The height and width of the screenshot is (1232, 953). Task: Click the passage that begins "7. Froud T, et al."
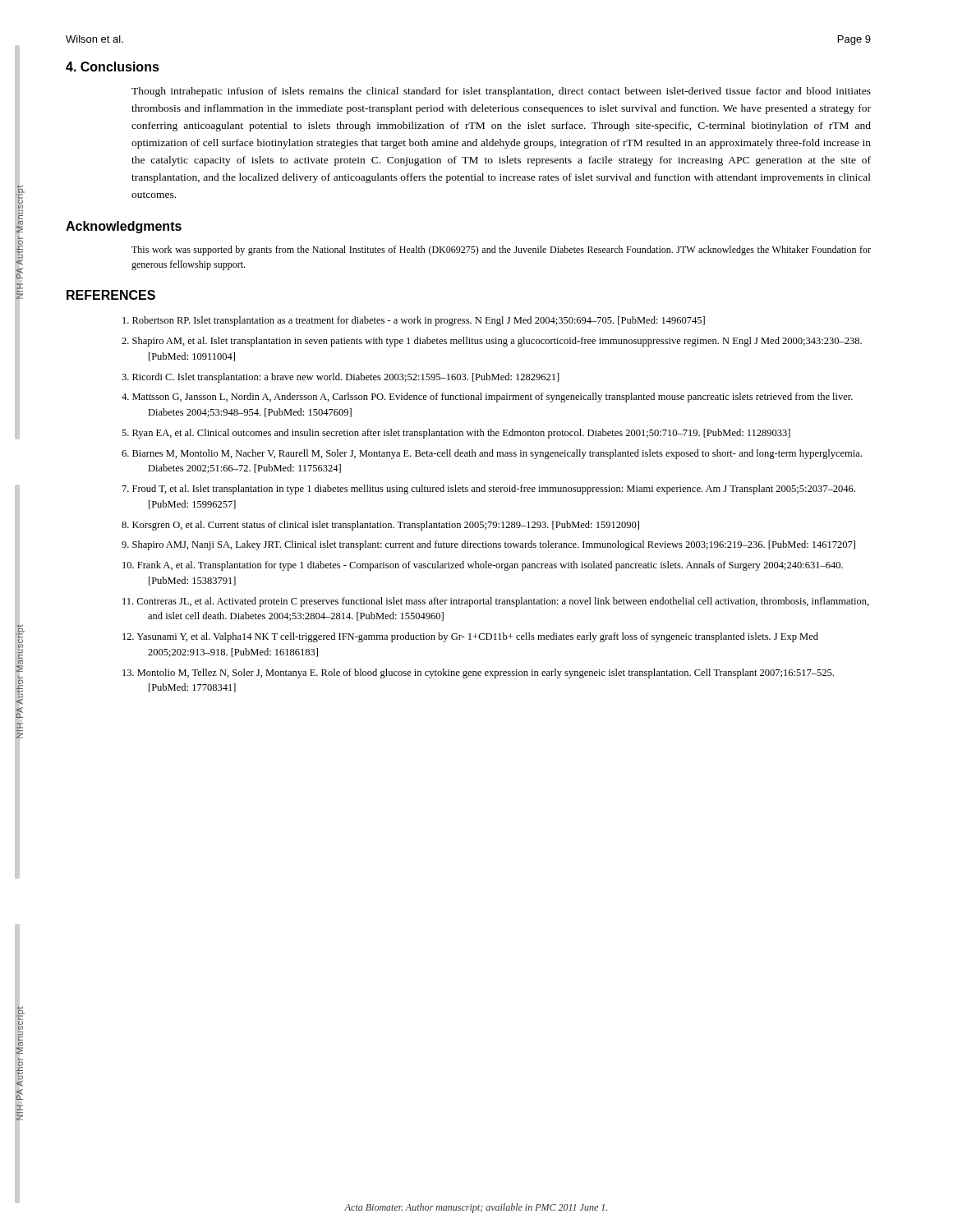489,497
